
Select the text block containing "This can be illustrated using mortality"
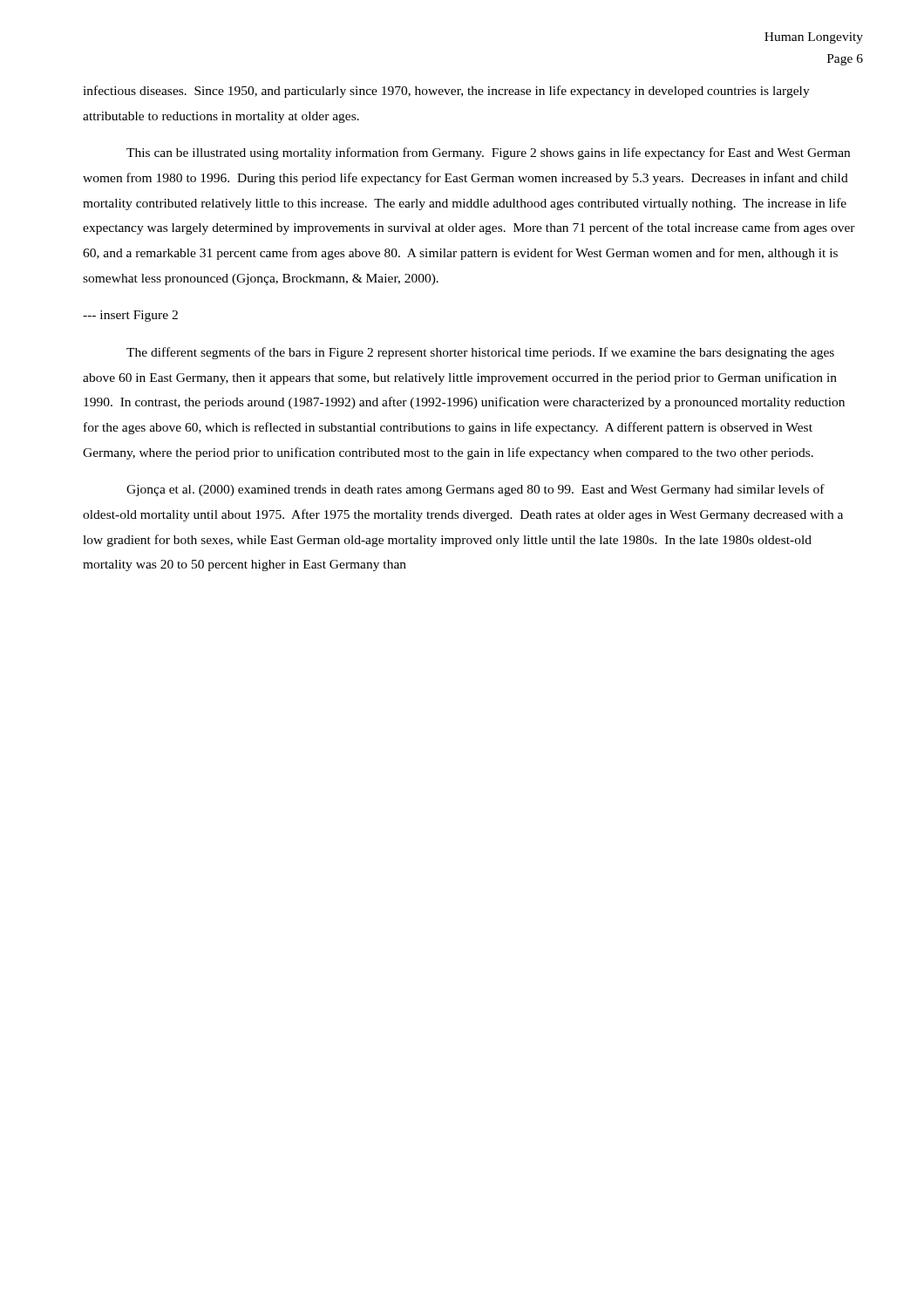point(469,215)
